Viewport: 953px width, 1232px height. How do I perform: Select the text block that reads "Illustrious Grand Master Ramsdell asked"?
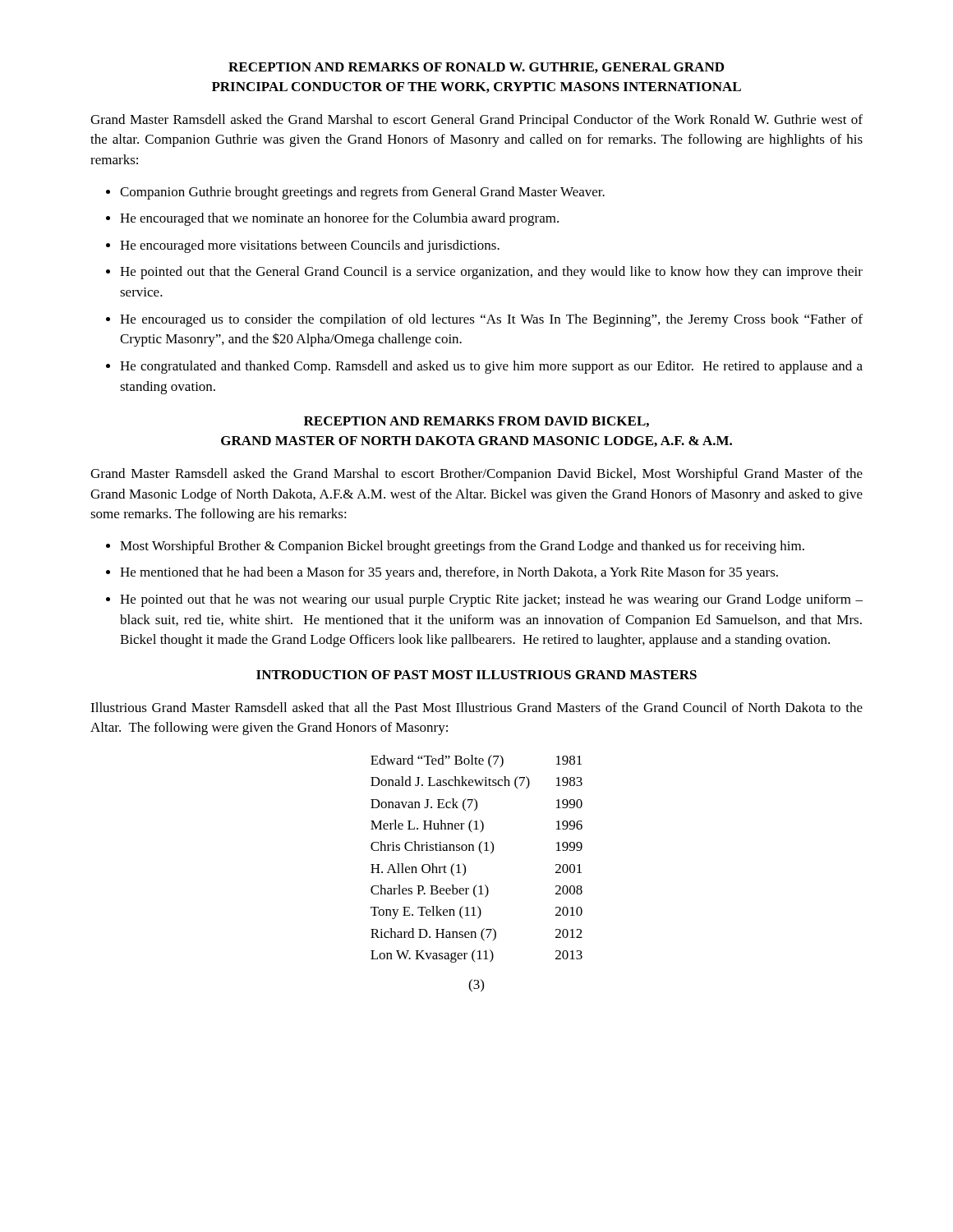476,718
